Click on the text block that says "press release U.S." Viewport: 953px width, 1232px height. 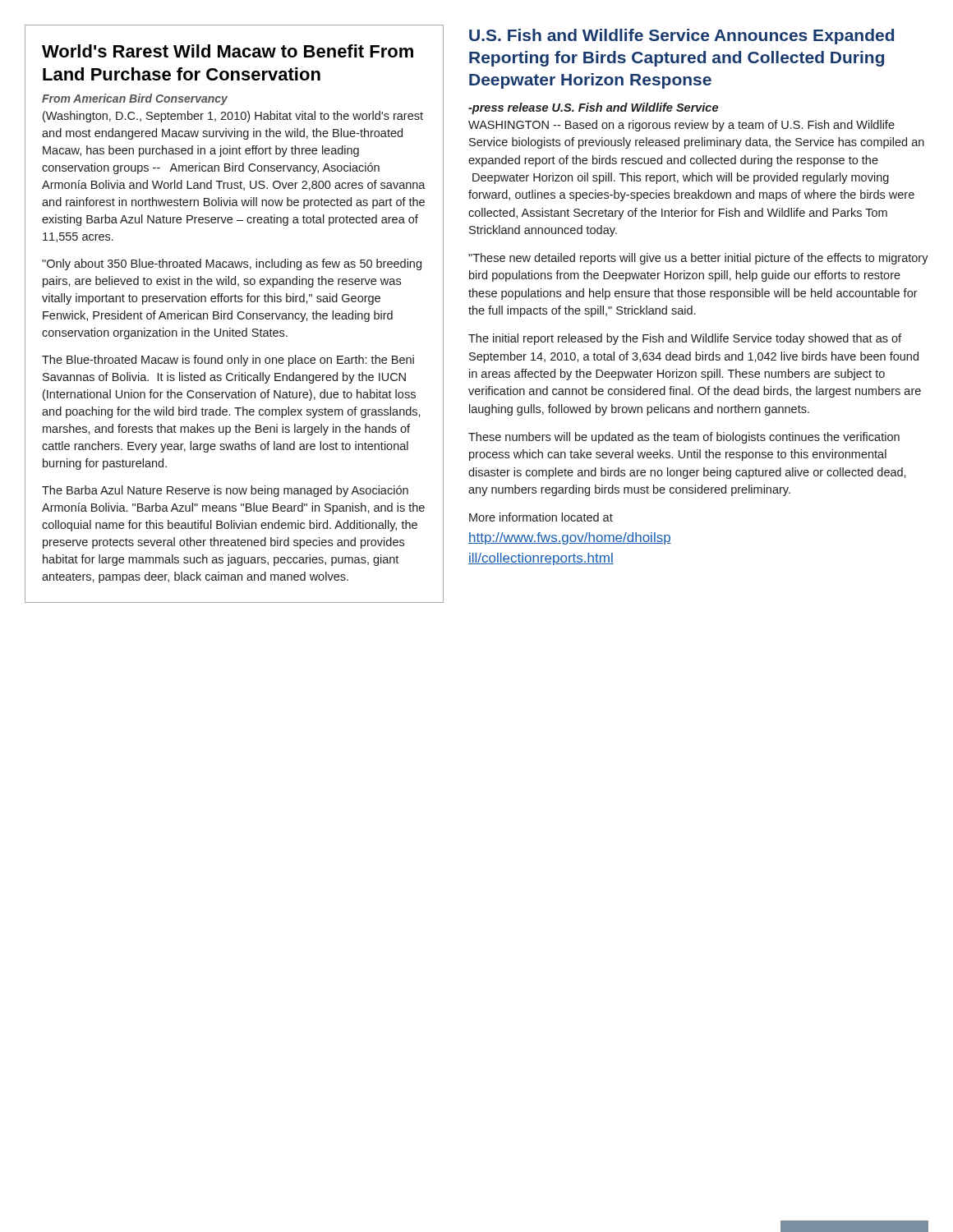click(696, 169)
